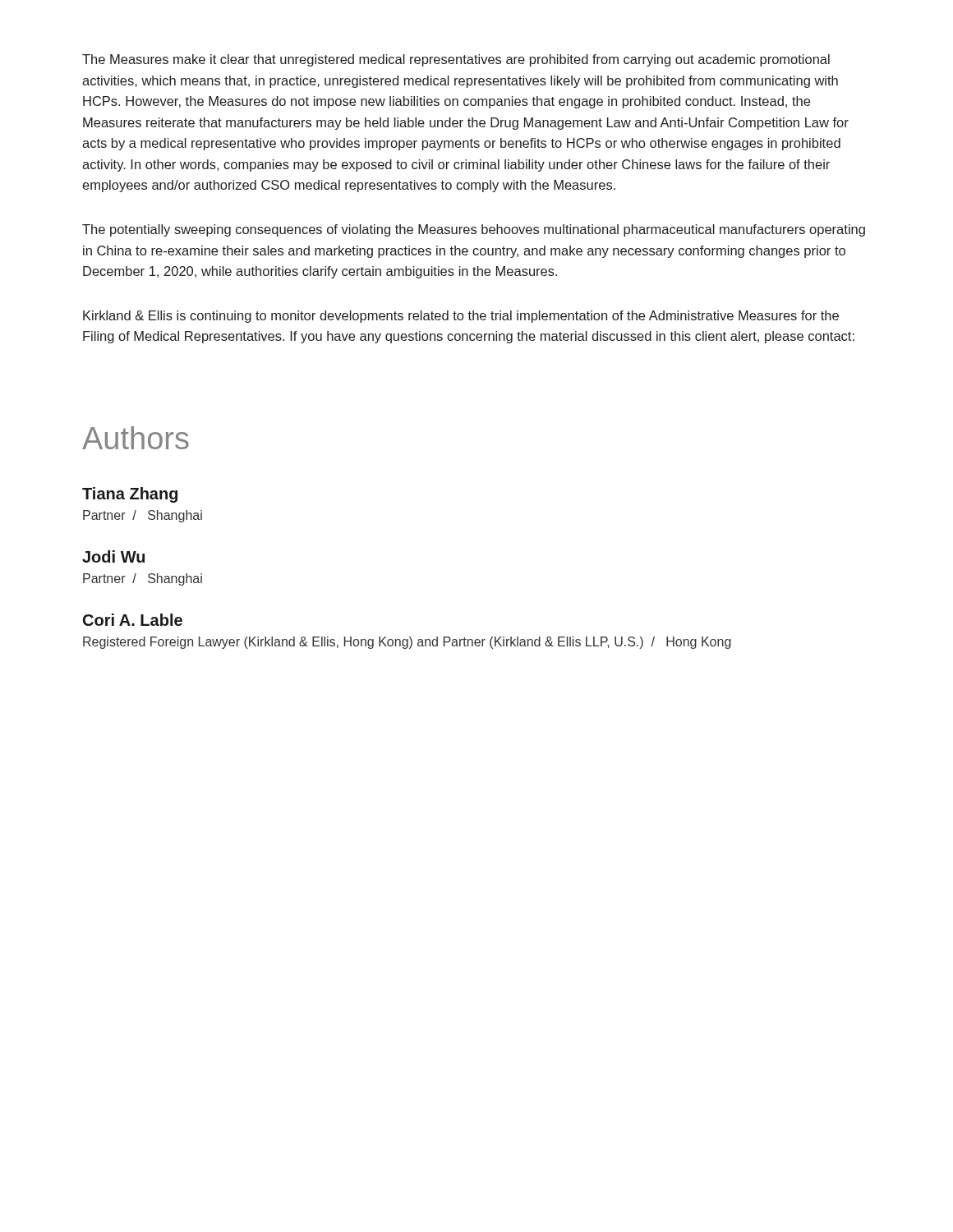This screenshot has height=1232, width=953.
Task: Click the passage that begins "Kirkland & Ellis is continuing to monitor developments"
Action: tap(469, 326)
